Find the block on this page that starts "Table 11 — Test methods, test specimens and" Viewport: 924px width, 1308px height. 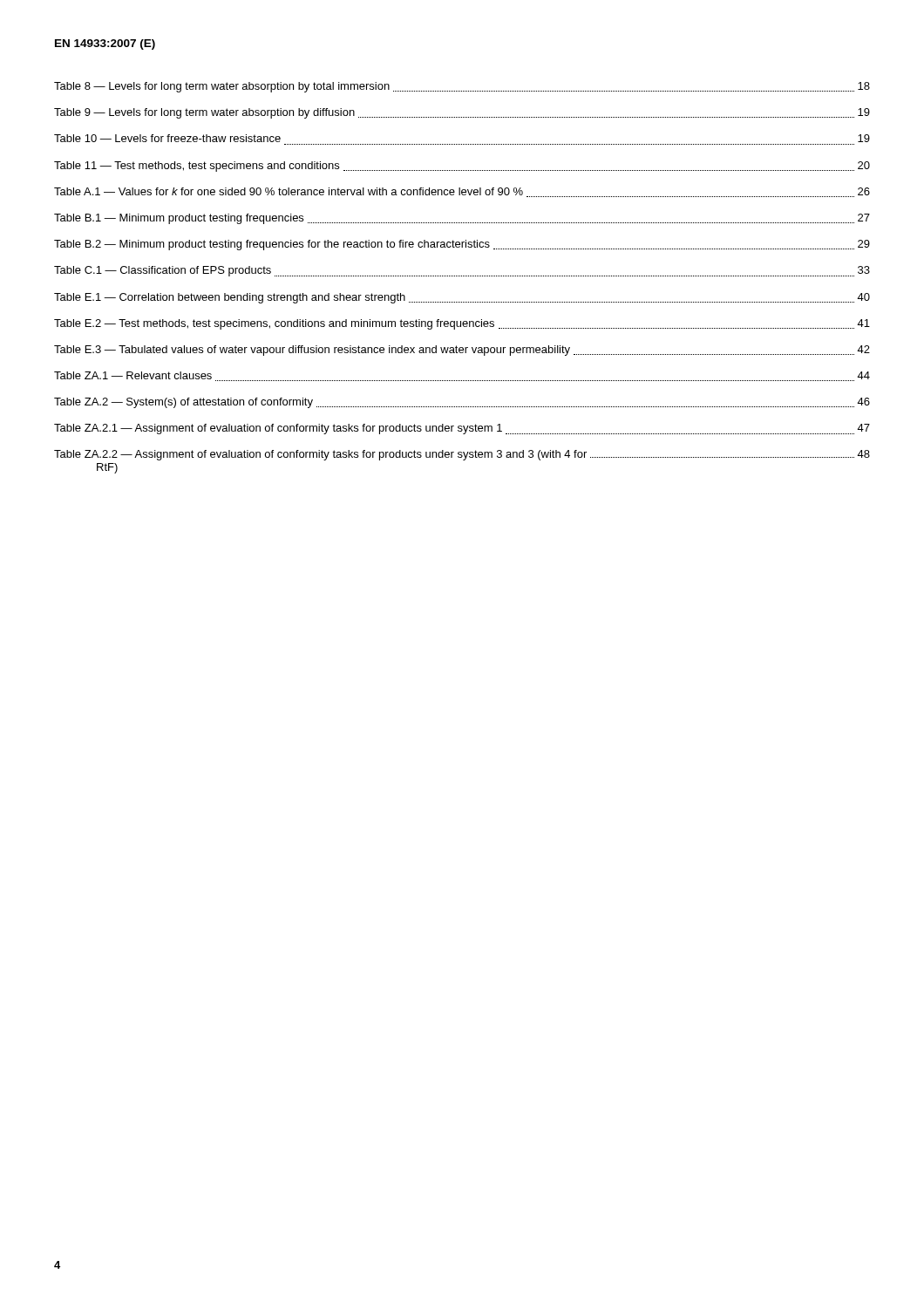click(x=462, y=165)
